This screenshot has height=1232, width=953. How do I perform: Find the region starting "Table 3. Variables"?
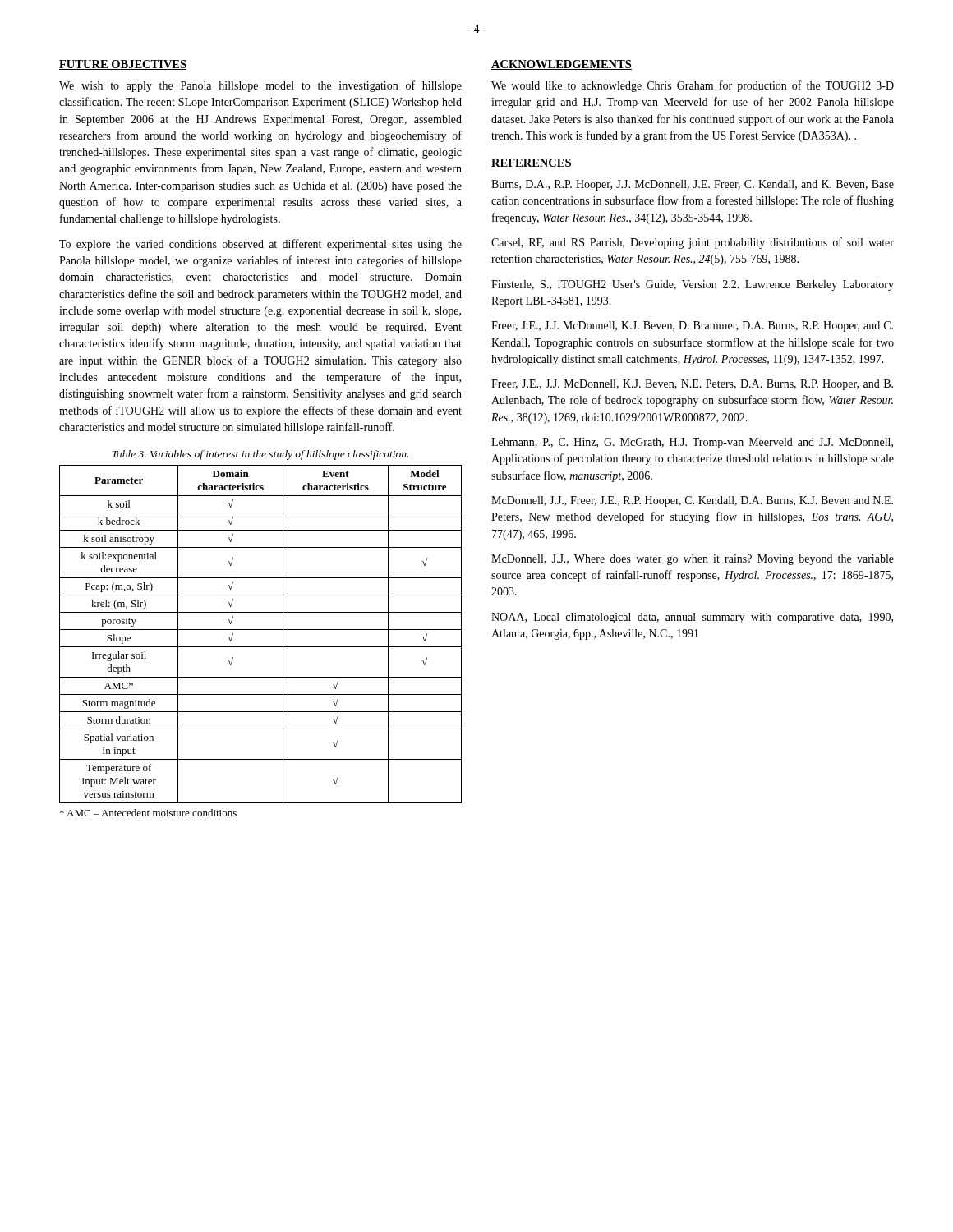click(260, 454)
